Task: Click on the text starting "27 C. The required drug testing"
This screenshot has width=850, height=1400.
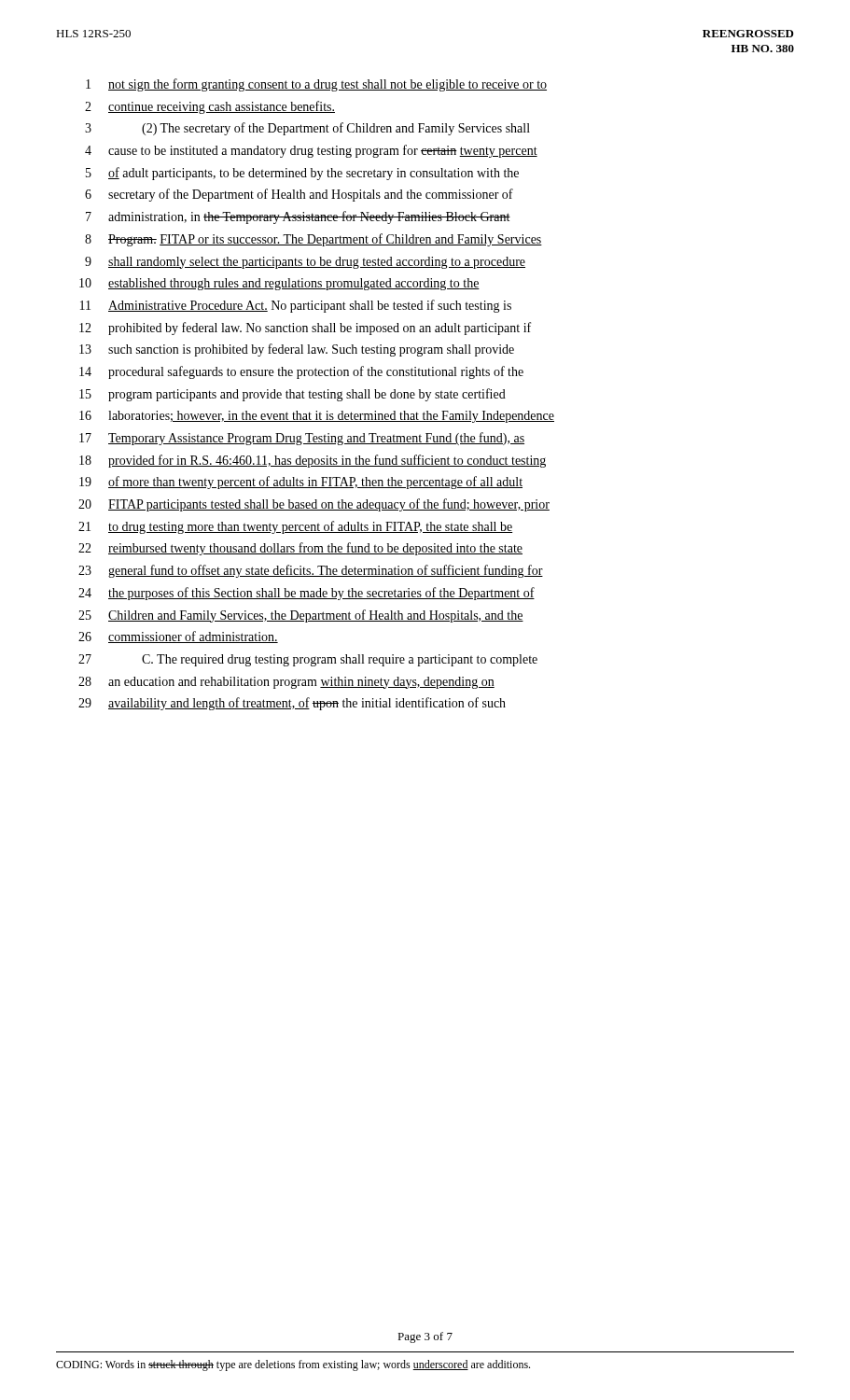Action: tap(425, 660)
